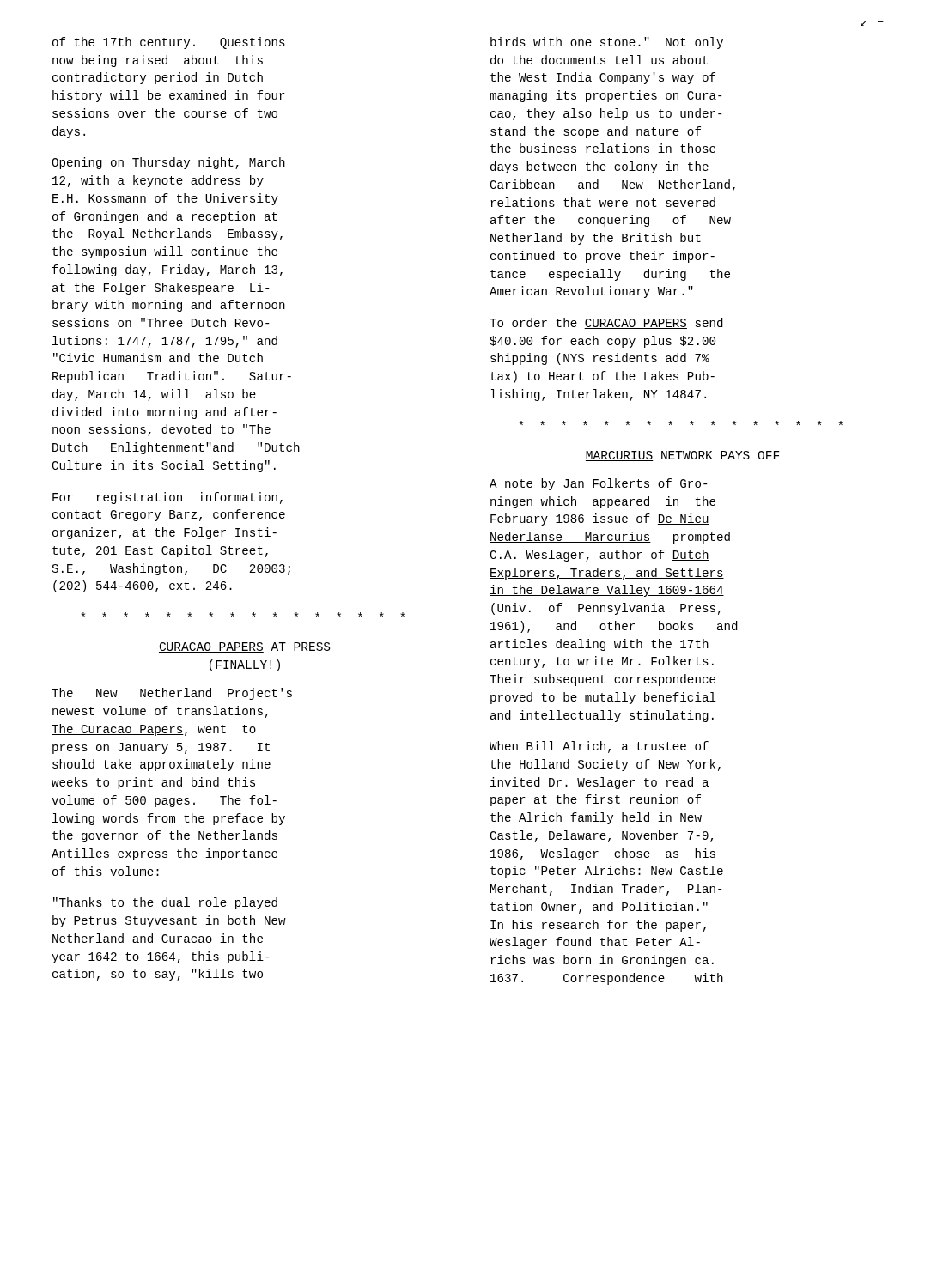Screen dimensions: 1288x937
Task: Find the block on this page that starts "Opening on Thursday"
Action: pos(176,315)
